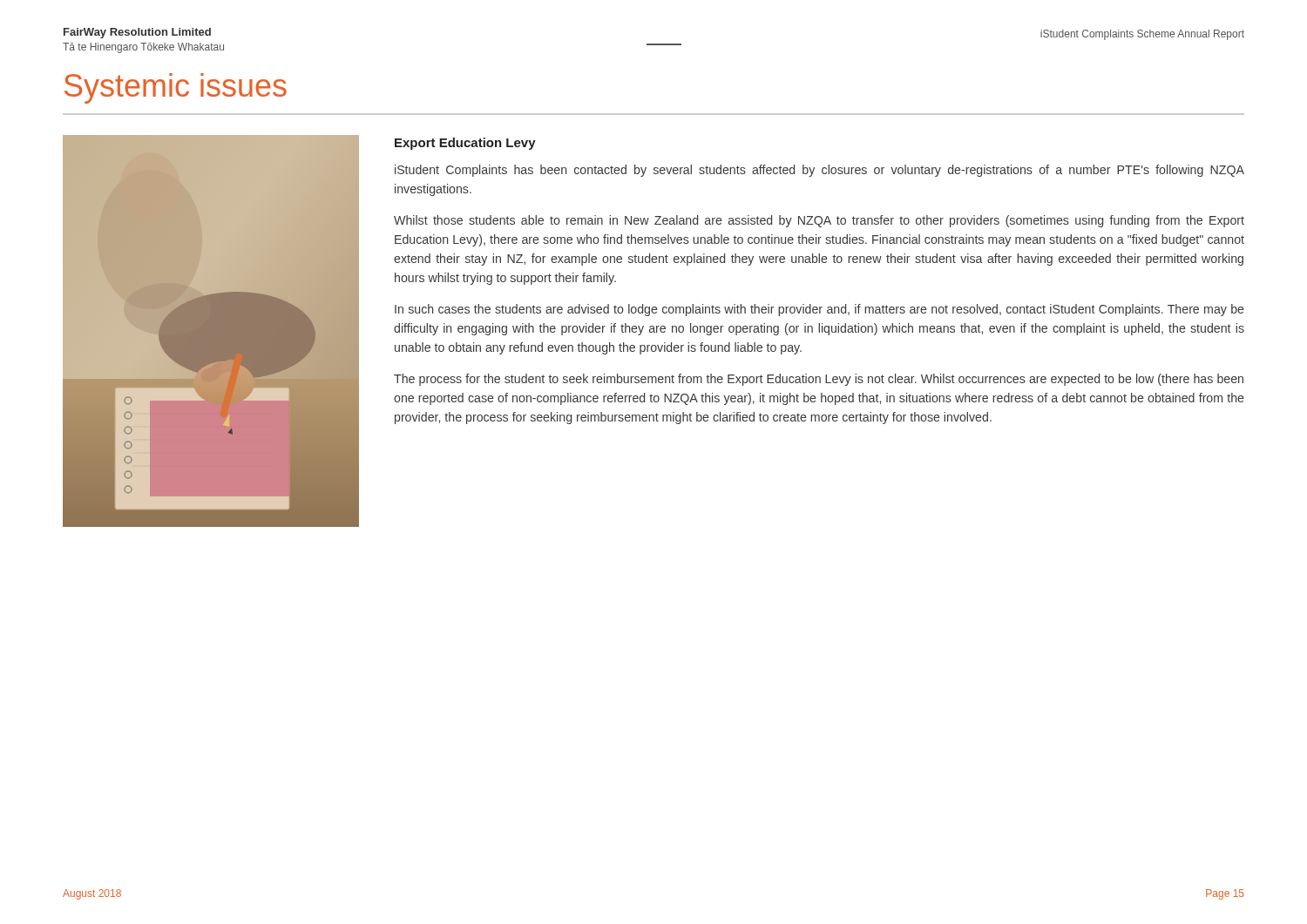The height and width of the screenshot is (924, 1307).
Task: Point to the text starting "Systemic issues"
Action: point(176,88)
